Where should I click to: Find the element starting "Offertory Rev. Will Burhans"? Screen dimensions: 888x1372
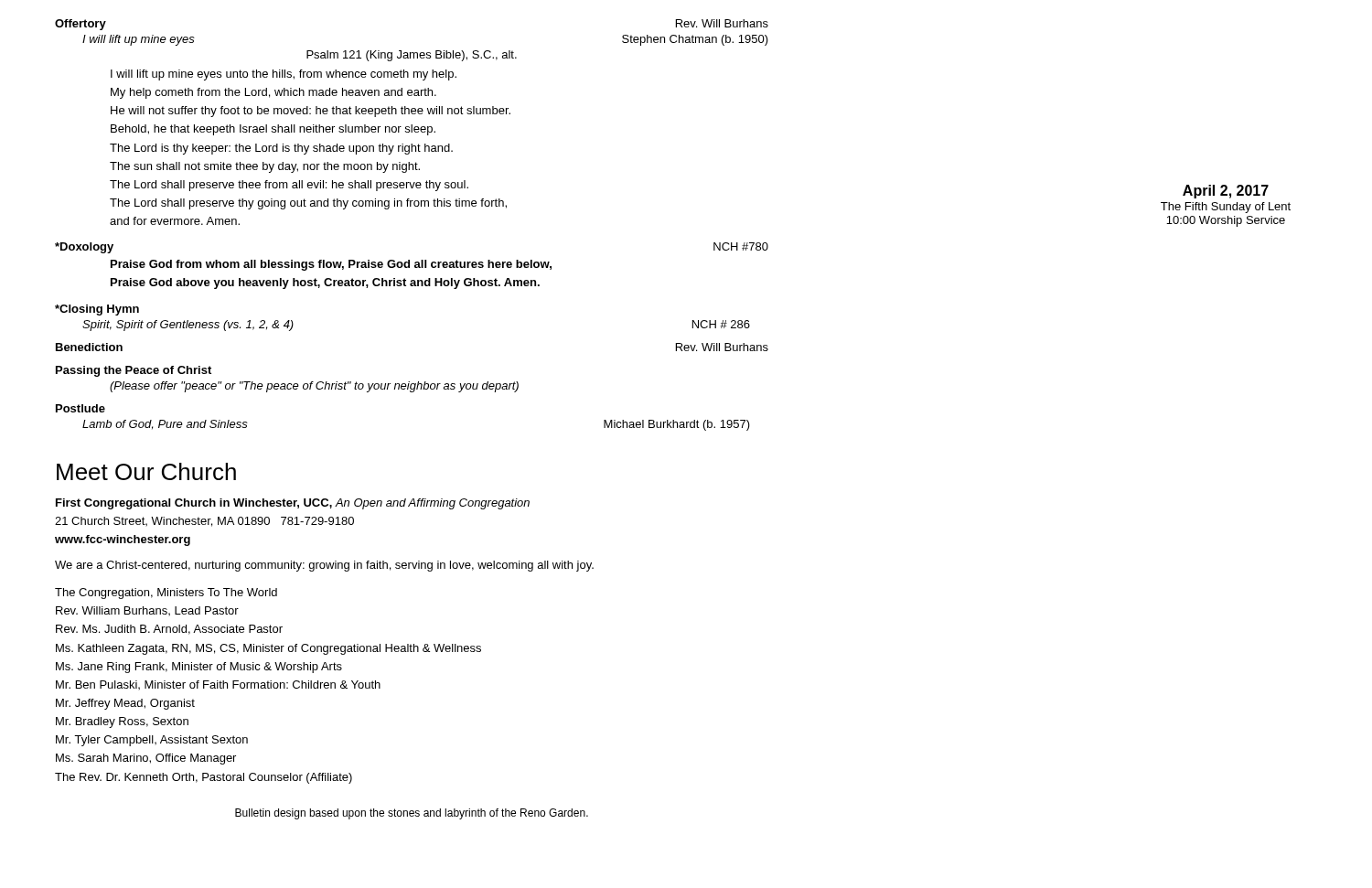(85, 24)
